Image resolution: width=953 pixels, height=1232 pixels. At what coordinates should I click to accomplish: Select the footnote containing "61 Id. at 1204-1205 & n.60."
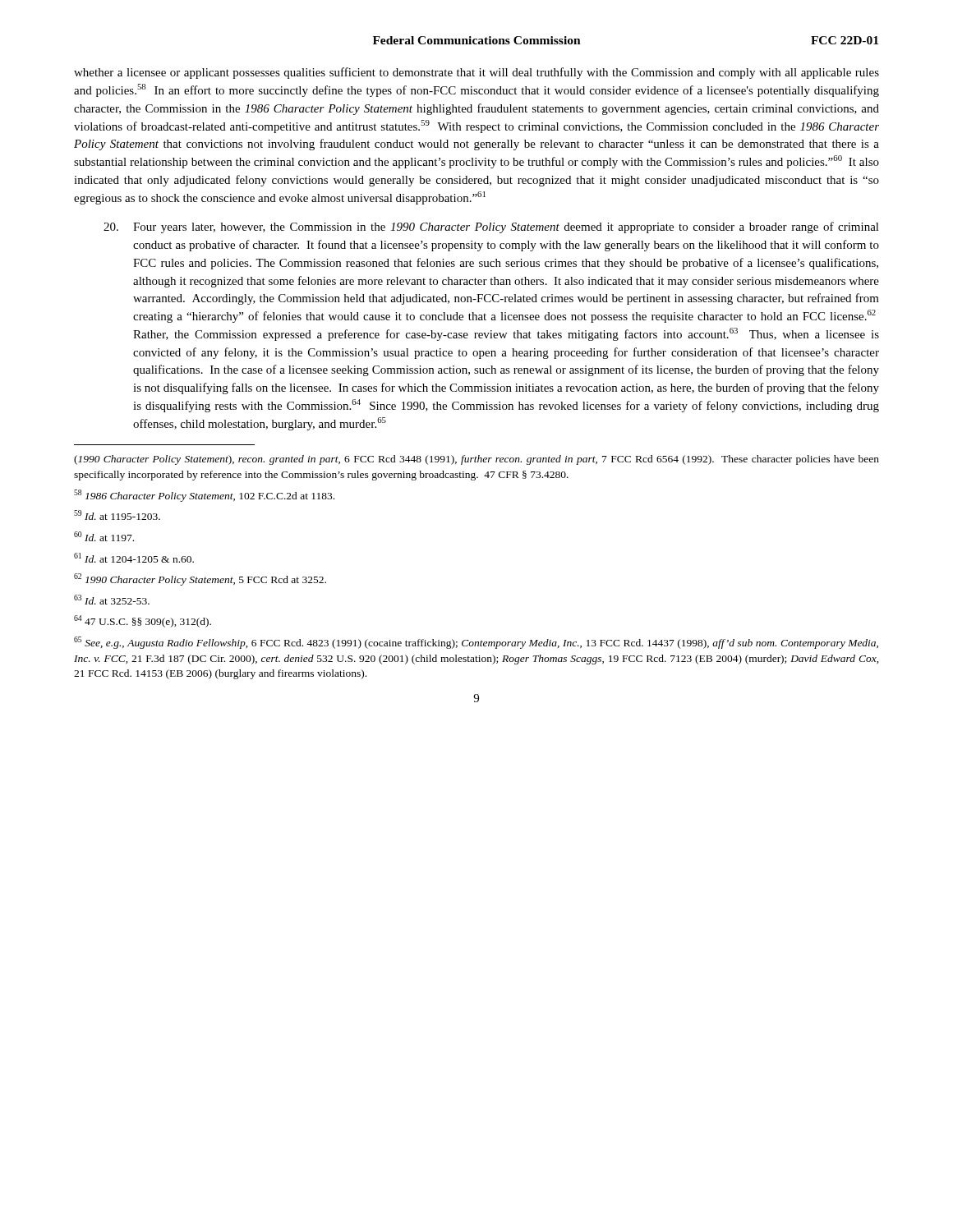pos(134,558)
